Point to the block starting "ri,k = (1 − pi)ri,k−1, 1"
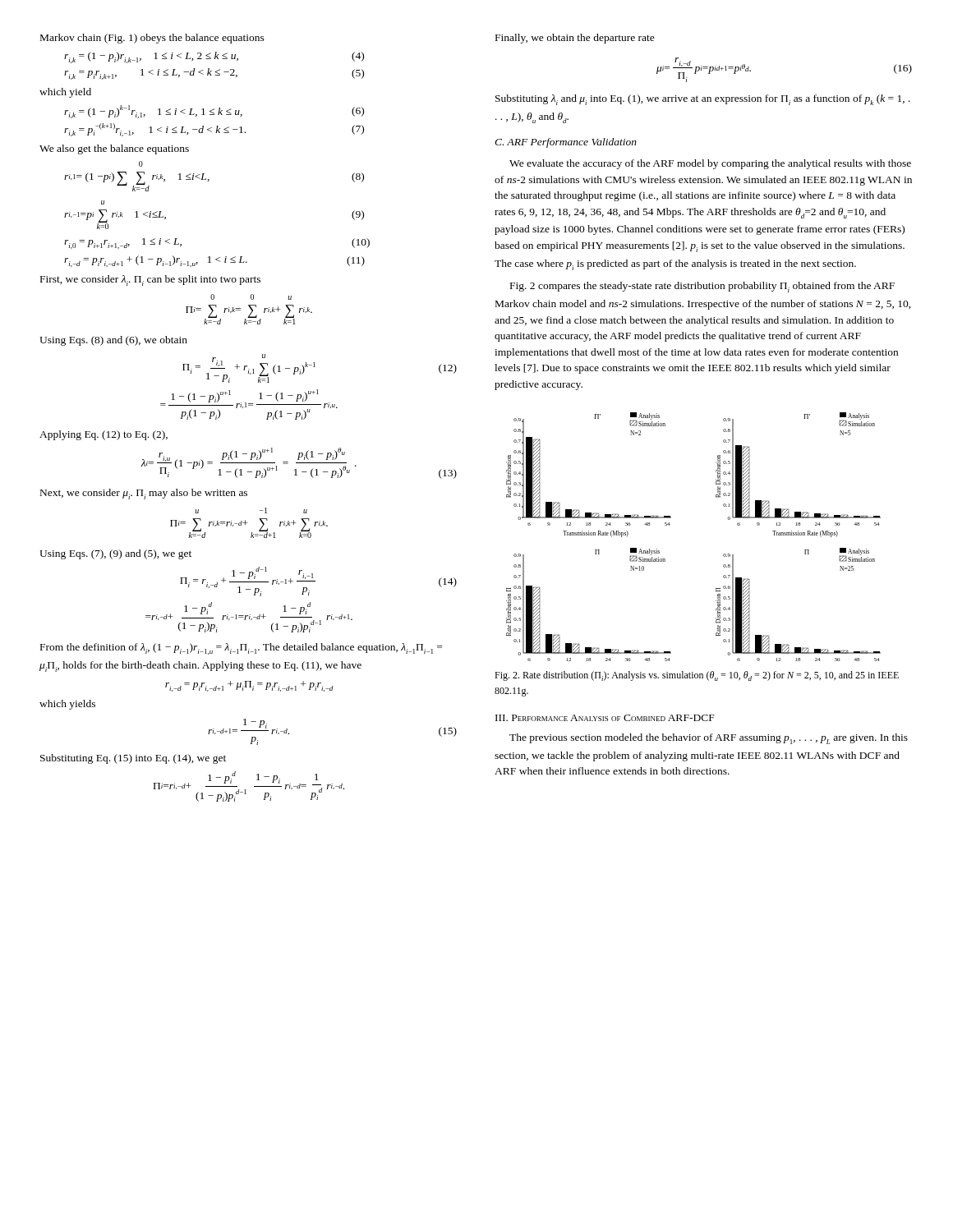Screen dimensions: 1232x953 214,57
